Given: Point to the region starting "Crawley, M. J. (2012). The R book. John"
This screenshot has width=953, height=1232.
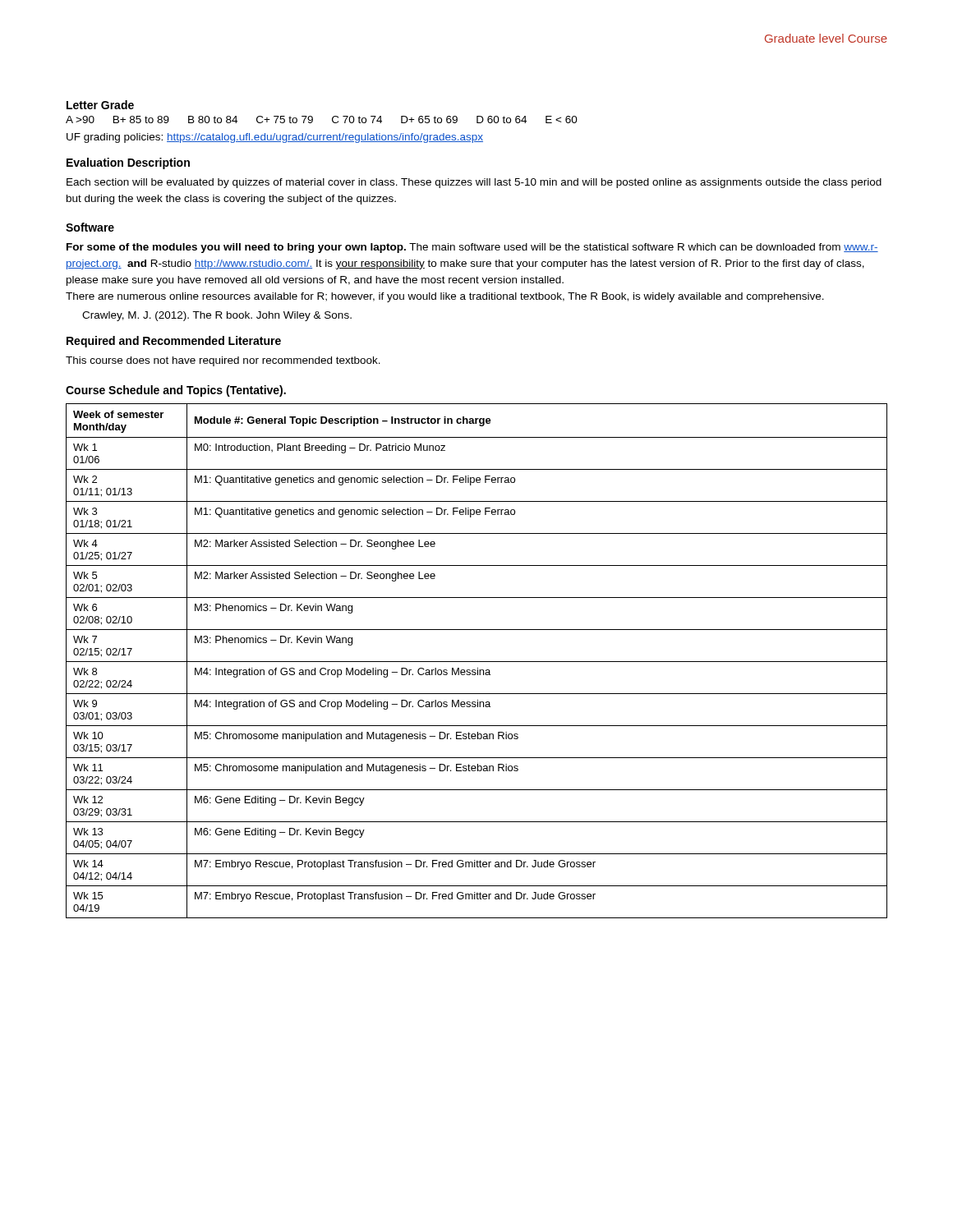Looking at the screenshot, I should pos(217,315).
